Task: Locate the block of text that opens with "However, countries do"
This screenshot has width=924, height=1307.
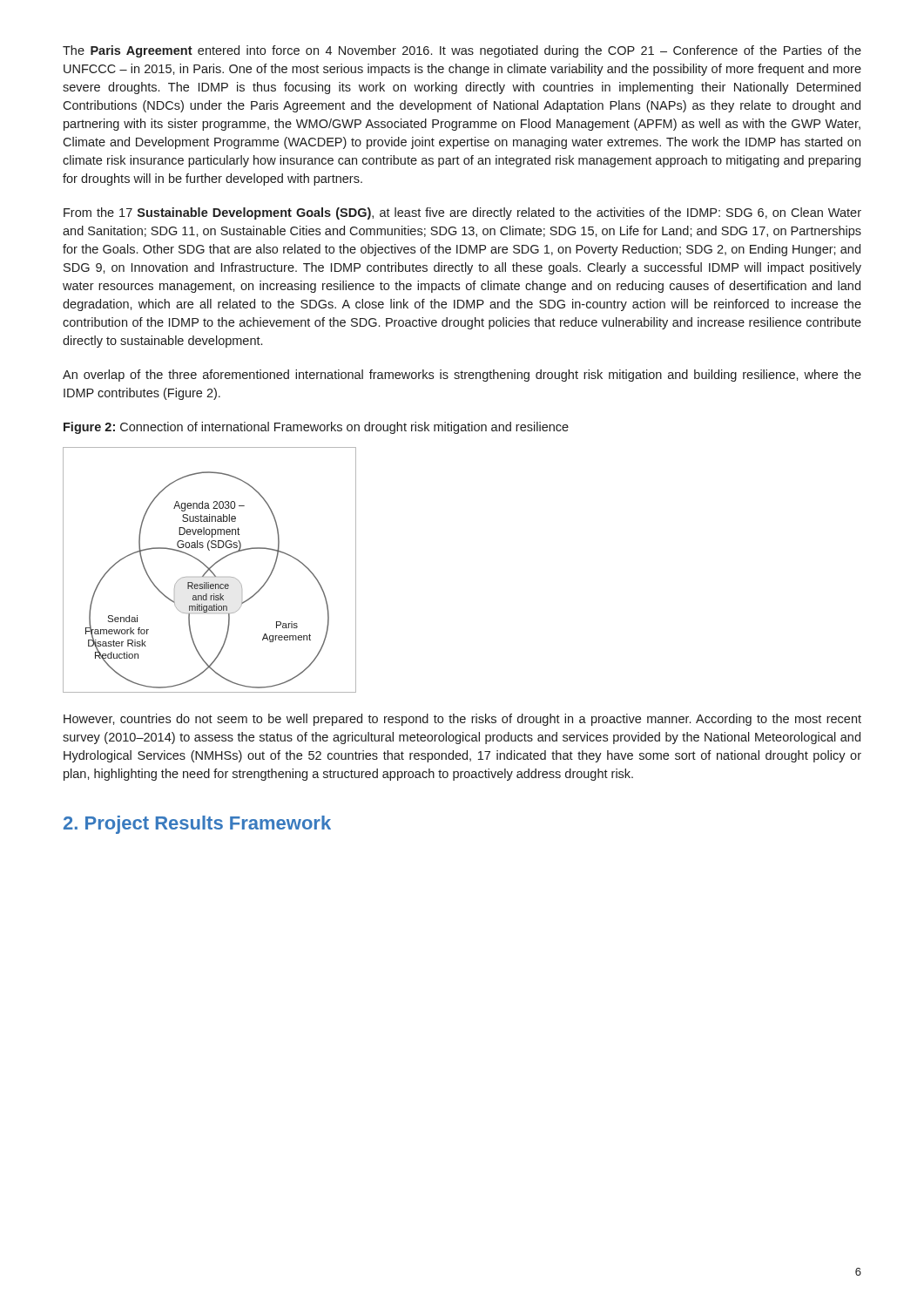Action: 462,747
